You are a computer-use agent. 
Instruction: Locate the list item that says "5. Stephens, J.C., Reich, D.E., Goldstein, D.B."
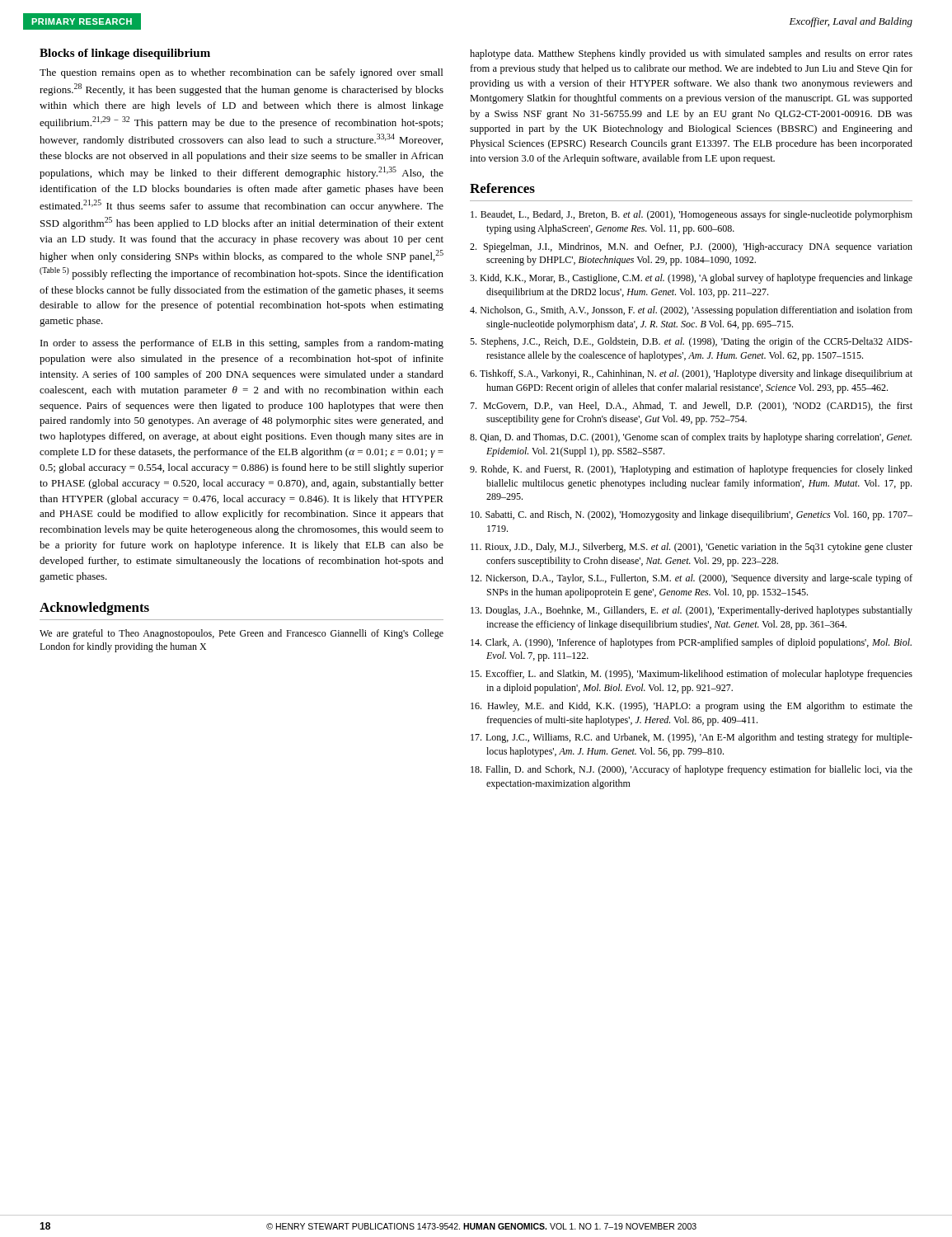click(x=691, y=349)
